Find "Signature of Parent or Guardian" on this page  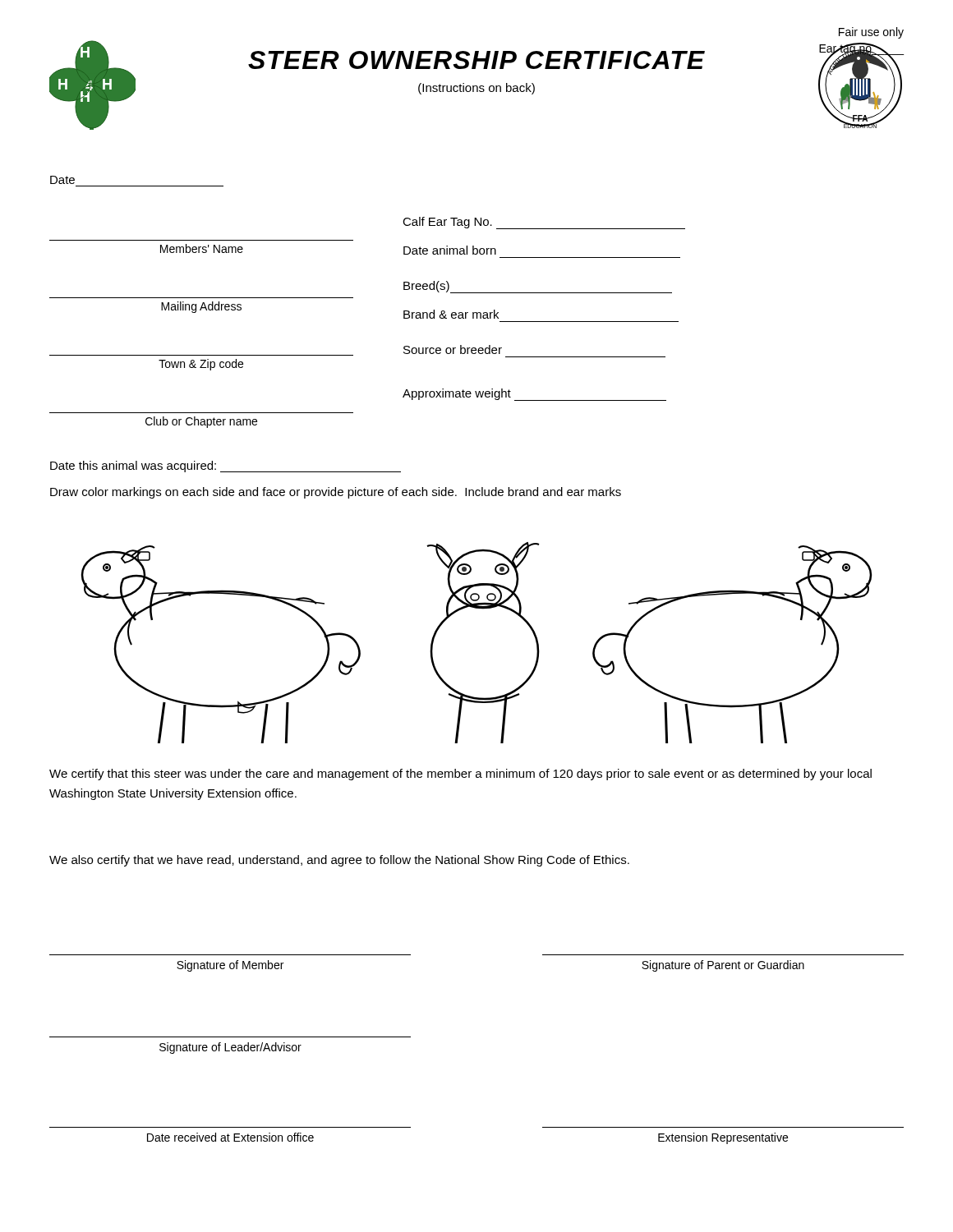click(x=723, y=954)
